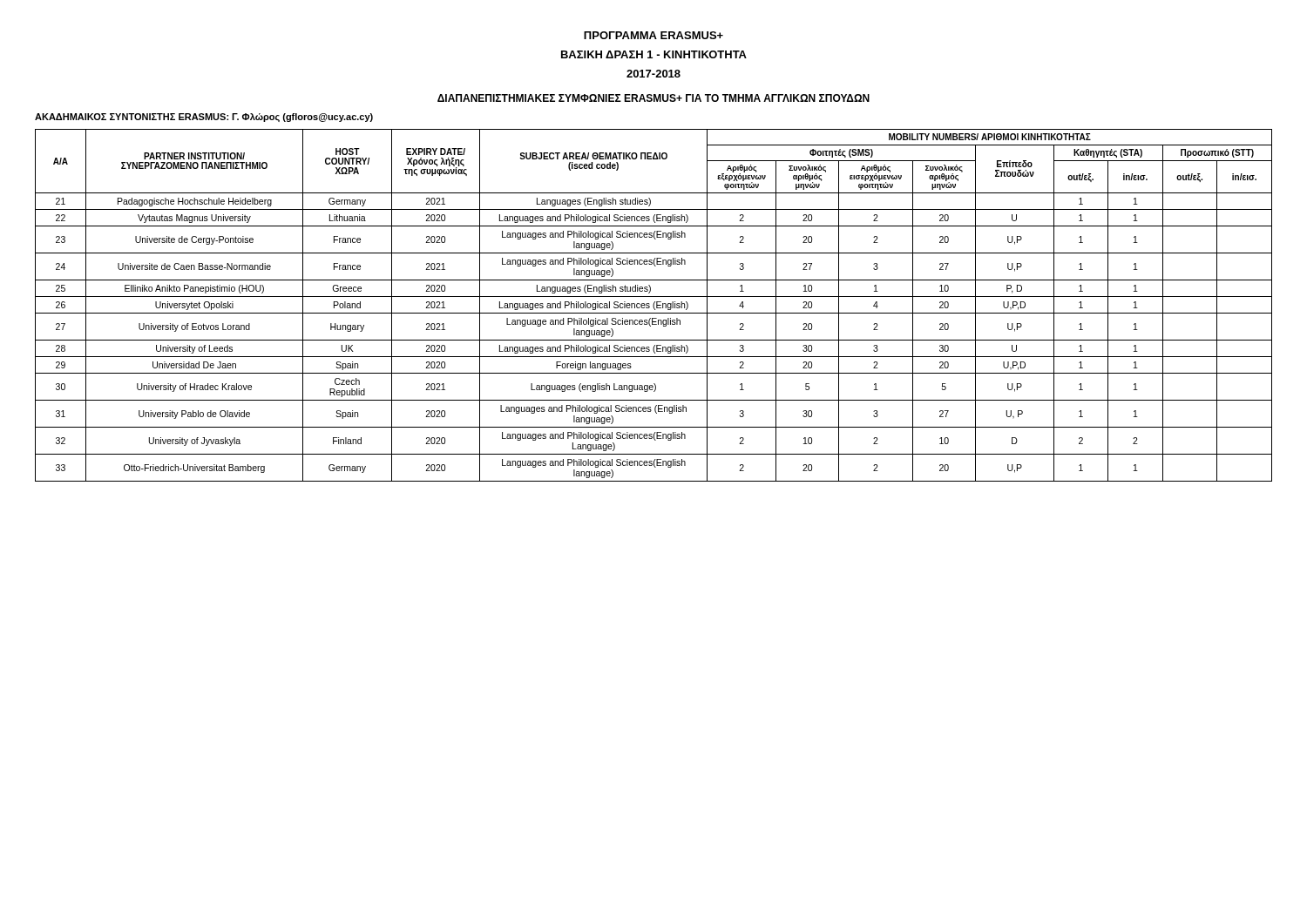Image resolution: width=1307 pixels, height=924 pixels.
Task: Point to the passage starting "ΠΡΟΓΡΑΜΜΑ ERASMUS+ ΒΑΣΙΚΗ ΔΡΑΣΗ"
Action: (x=654, y=55)
